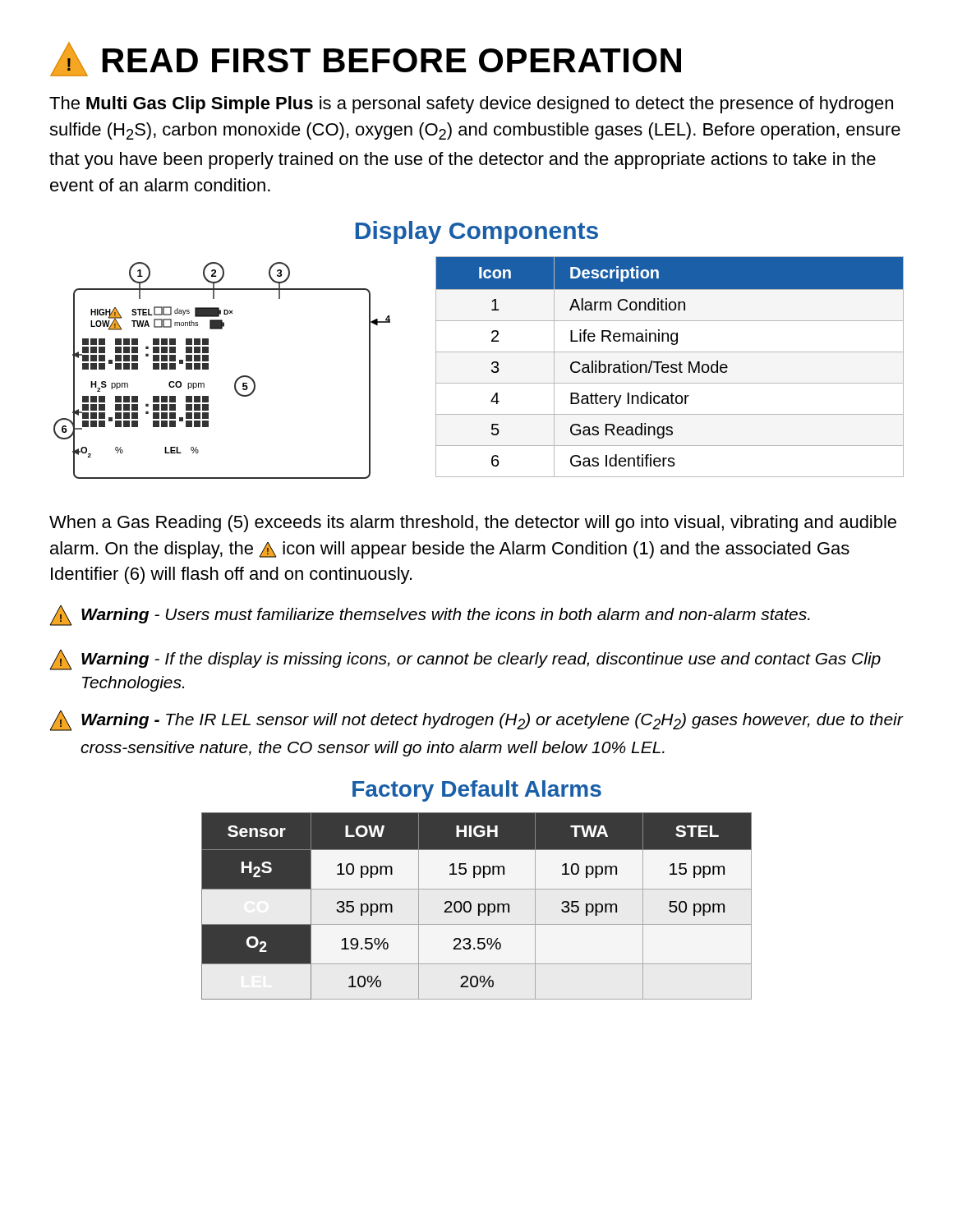
Task: Locate the list item that says "! Warning - The"
Action: (476, 733)
